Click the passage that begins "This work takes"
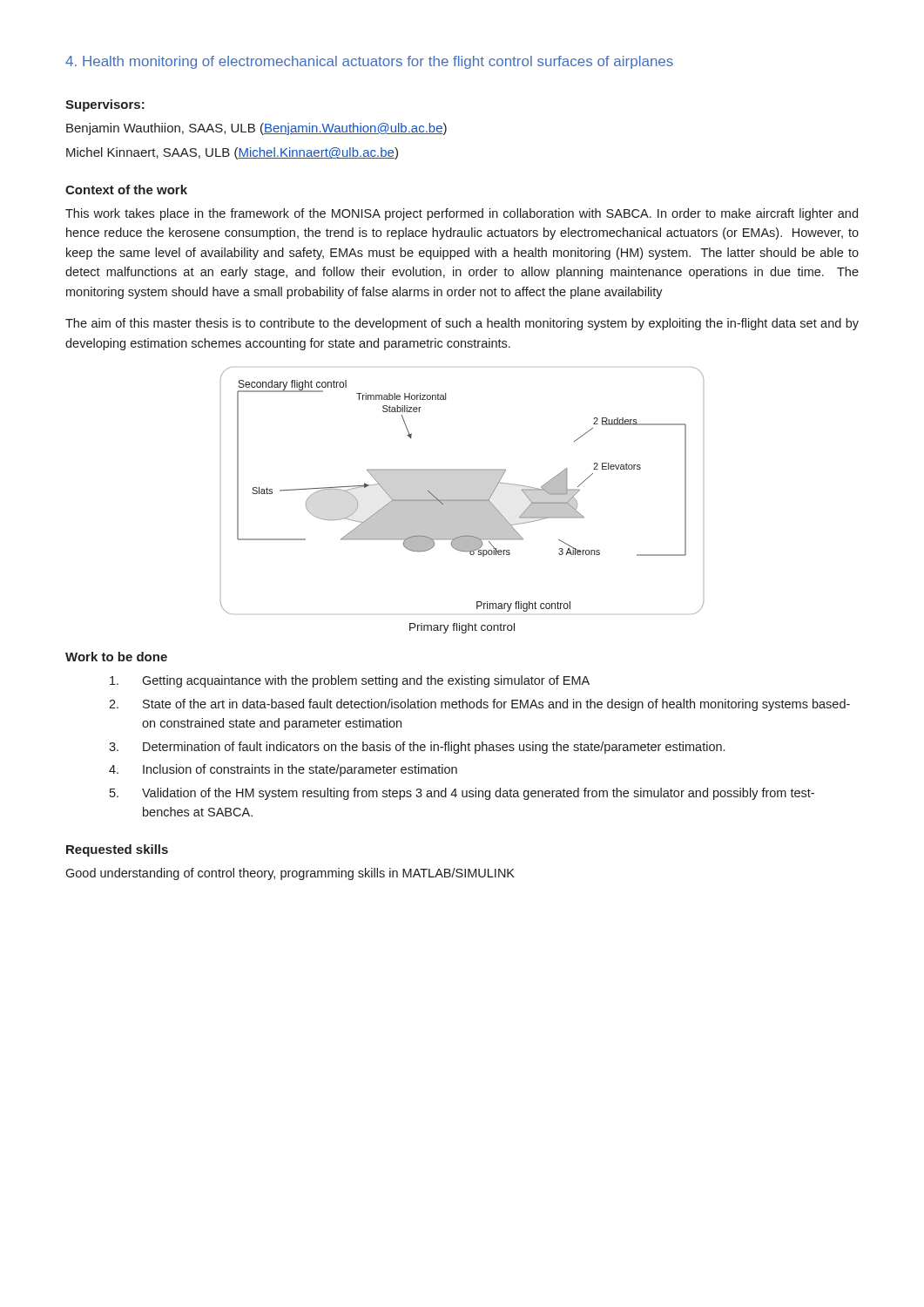This screenshot has height=1307, width=924. [x=462, y=253]
